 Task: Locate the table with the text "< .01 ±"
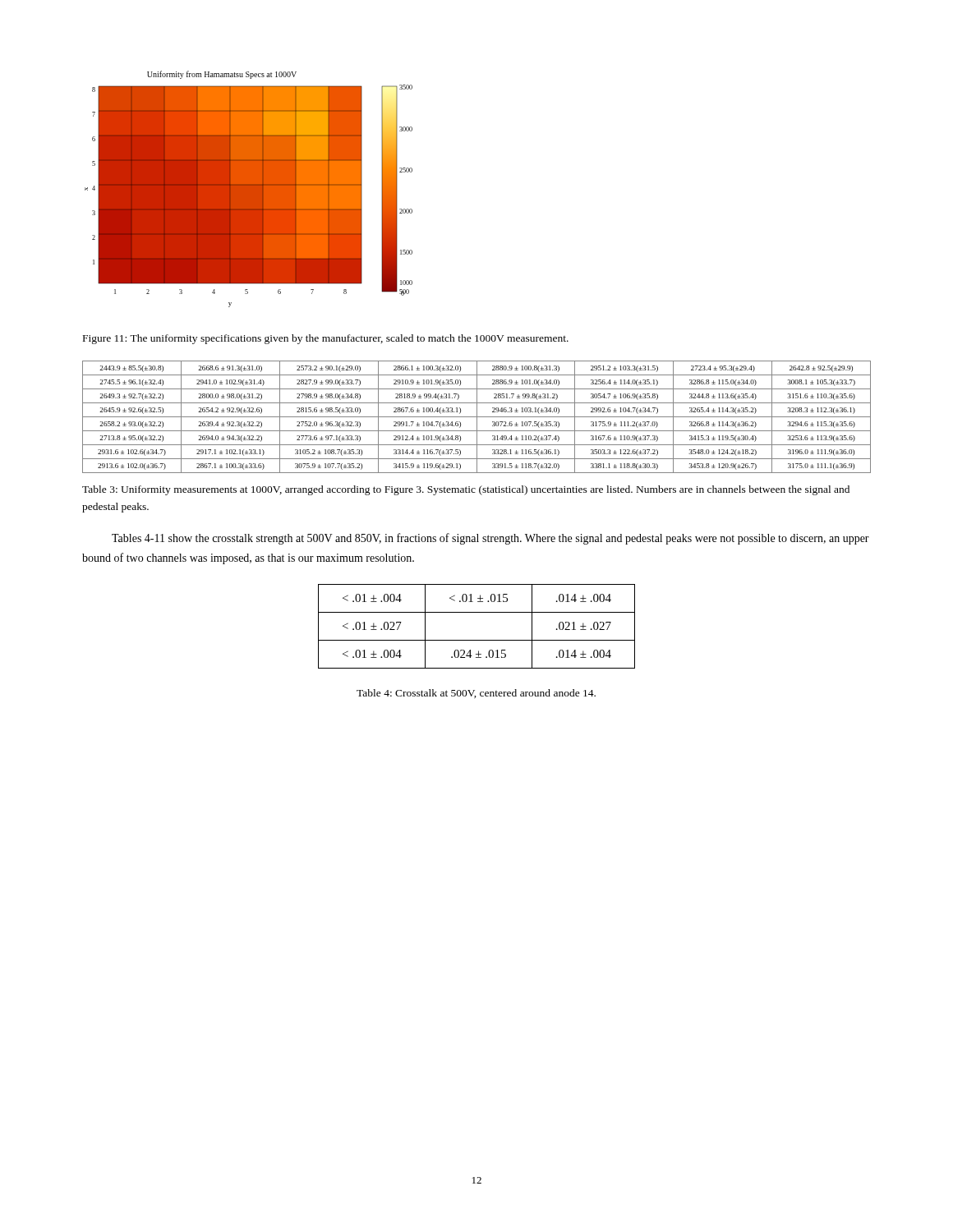click(x=476, y=631)
